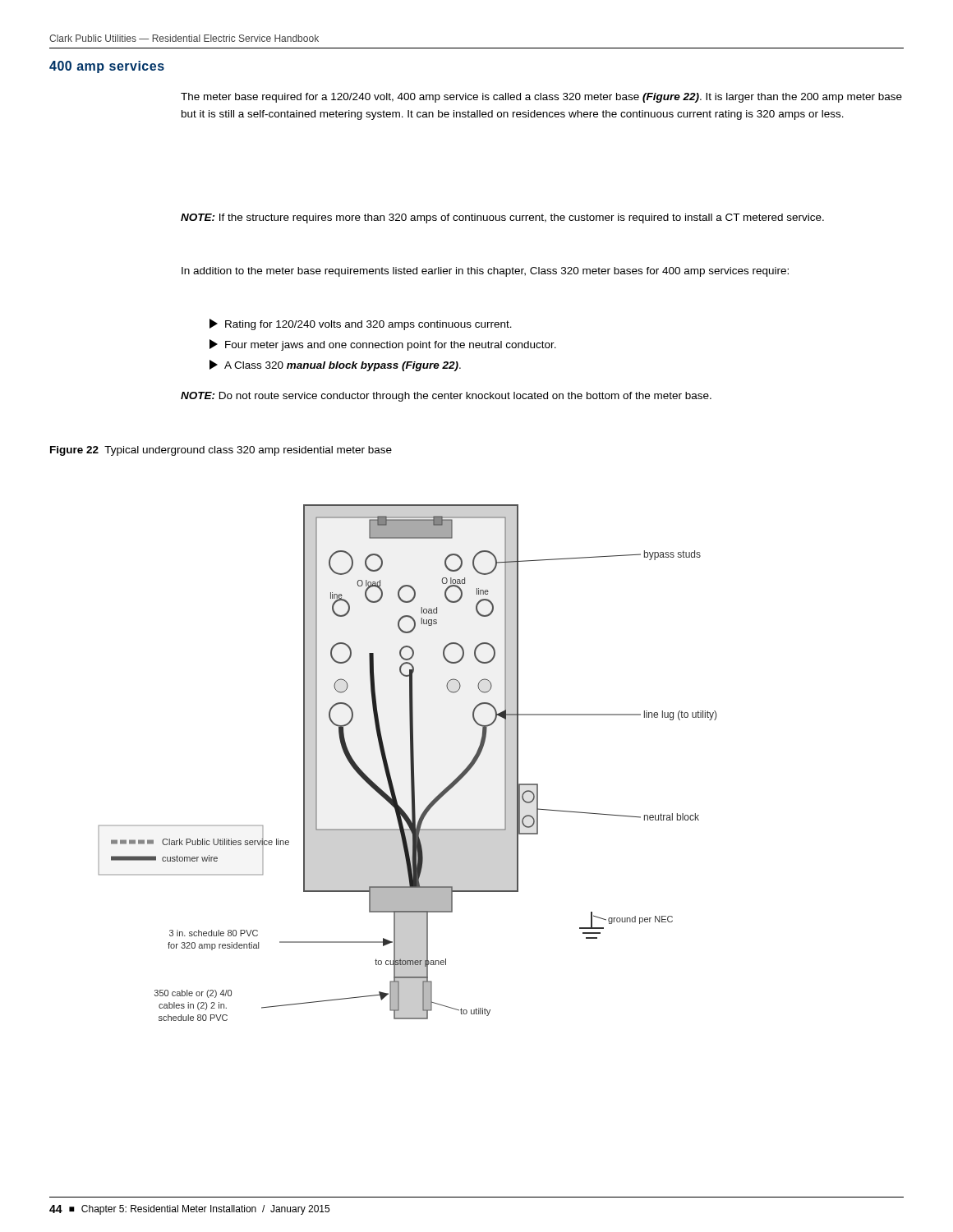Locate the block of text that opens with "In addition to the"
Viewport: 953px width, 1232px height.
point(485,271)
